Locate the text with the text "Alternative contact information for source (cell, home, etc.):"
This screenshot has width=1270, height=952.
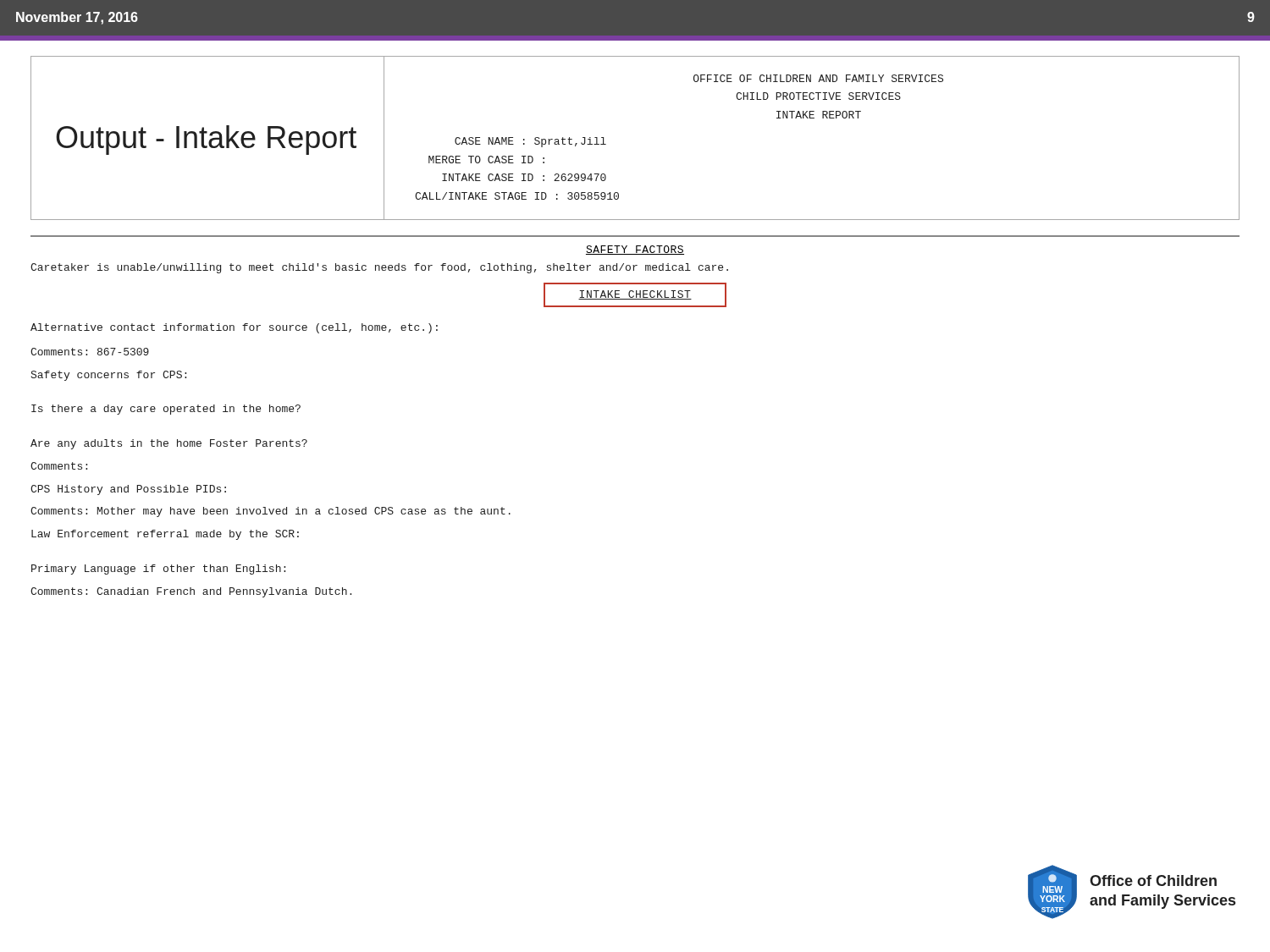pyautogui.click(x=235, y=328)
